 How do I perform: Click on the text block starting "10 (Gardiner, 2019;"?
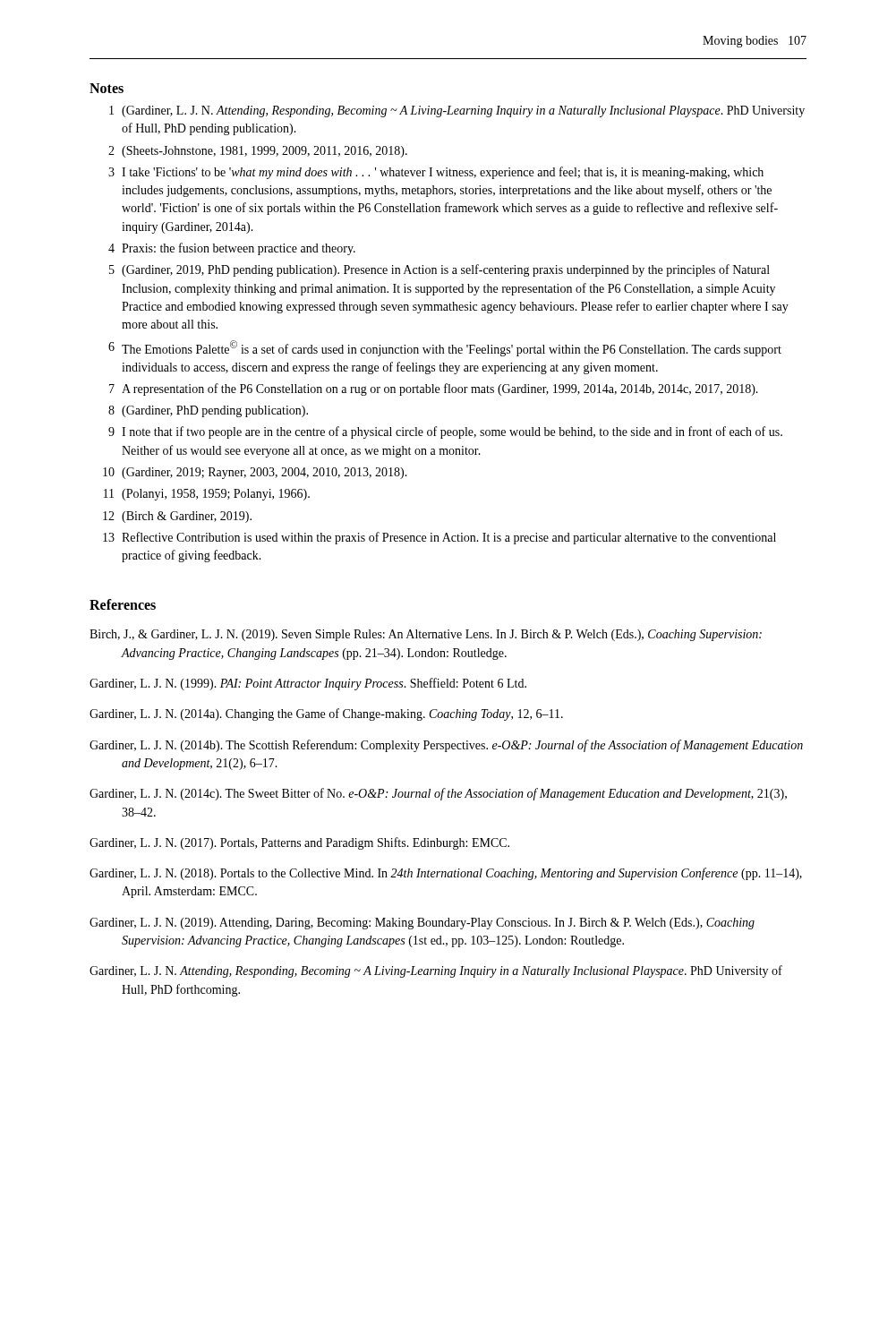pyautogui.click(x=255, y=473)
